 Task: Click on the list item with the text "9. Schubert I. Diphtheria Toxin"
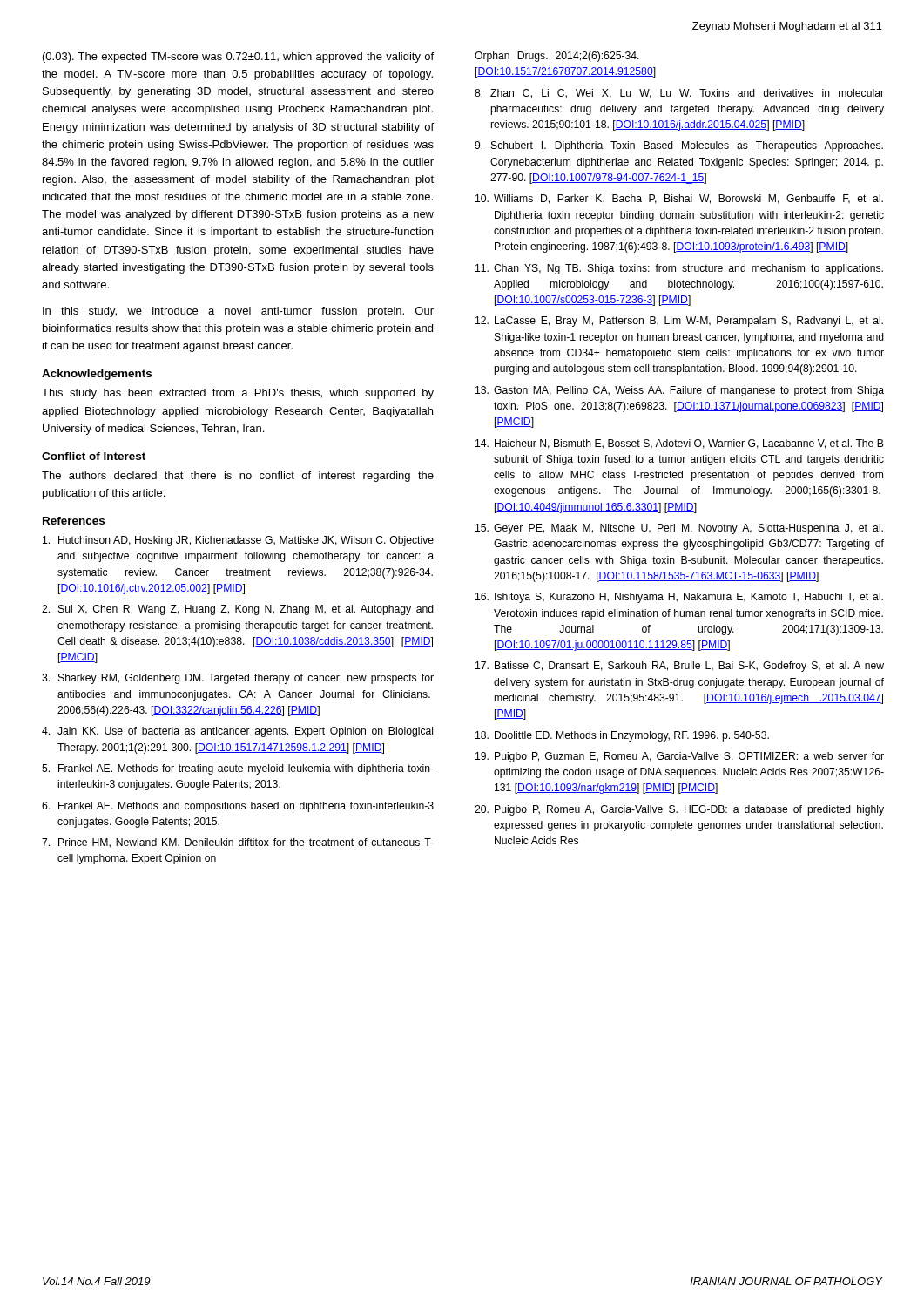(x=679, y=162)
